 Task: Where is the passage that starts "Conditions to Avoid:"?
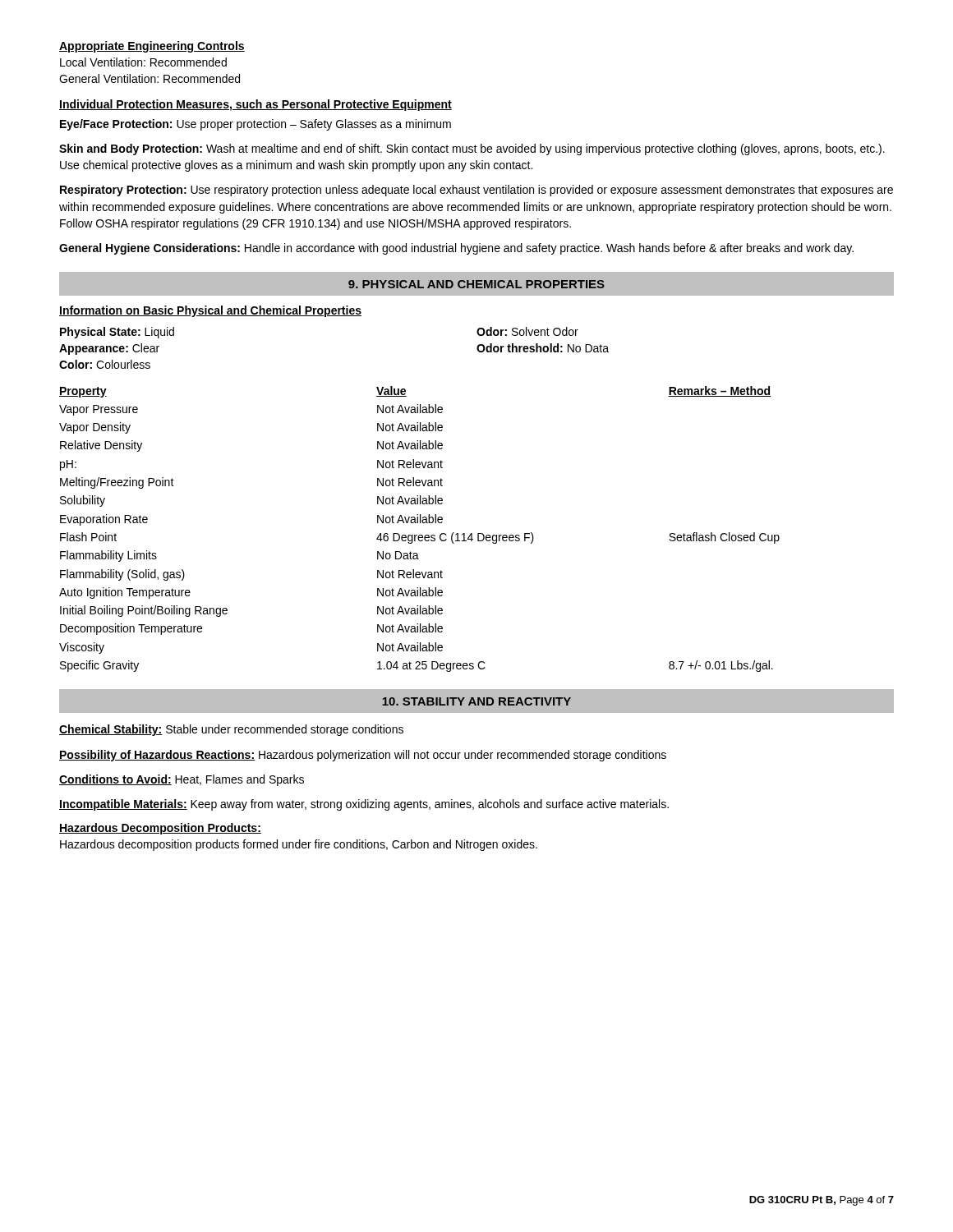pos(182,779)
